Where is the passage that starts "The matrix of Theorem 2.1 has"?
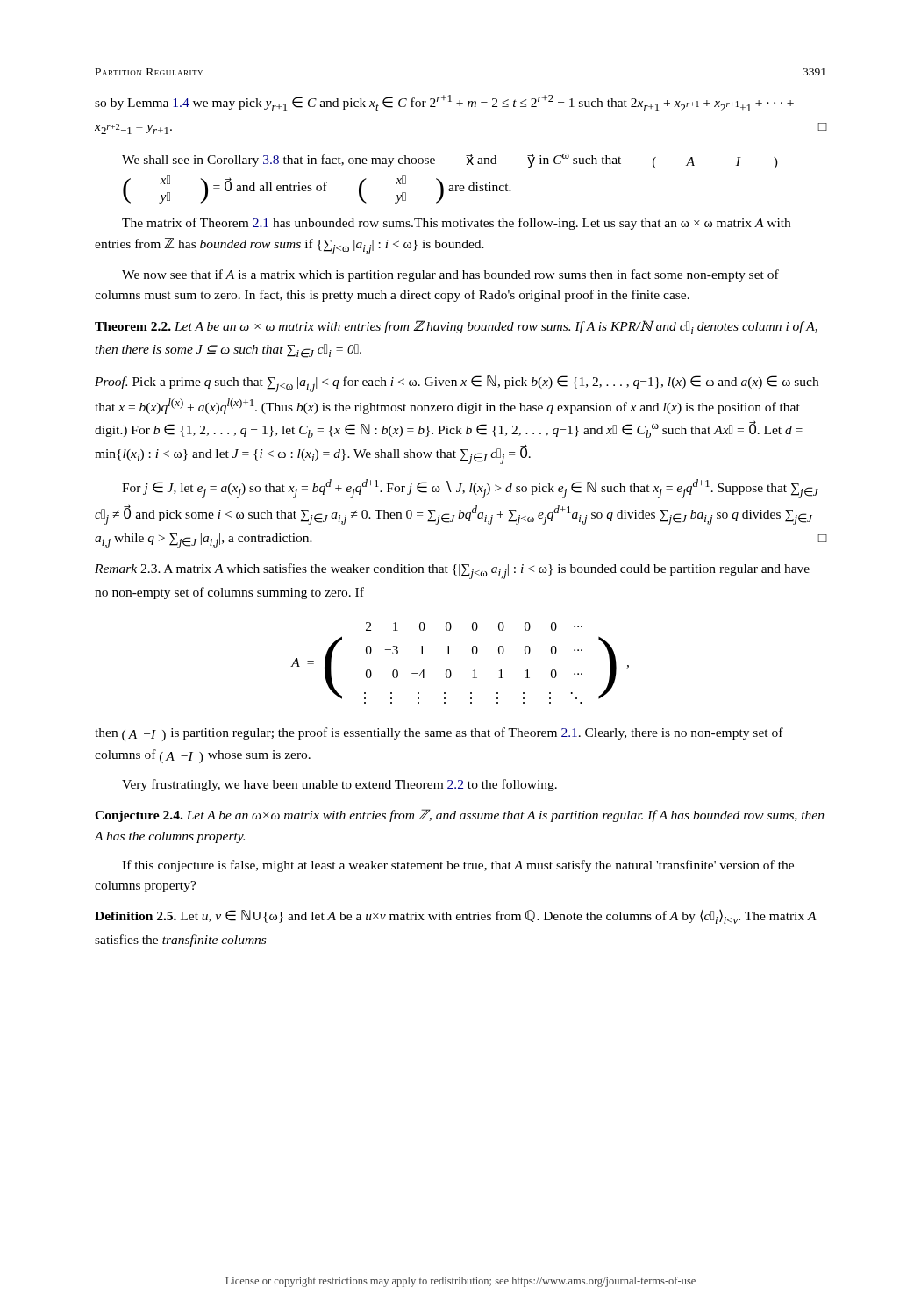 (x=460, y=234)
